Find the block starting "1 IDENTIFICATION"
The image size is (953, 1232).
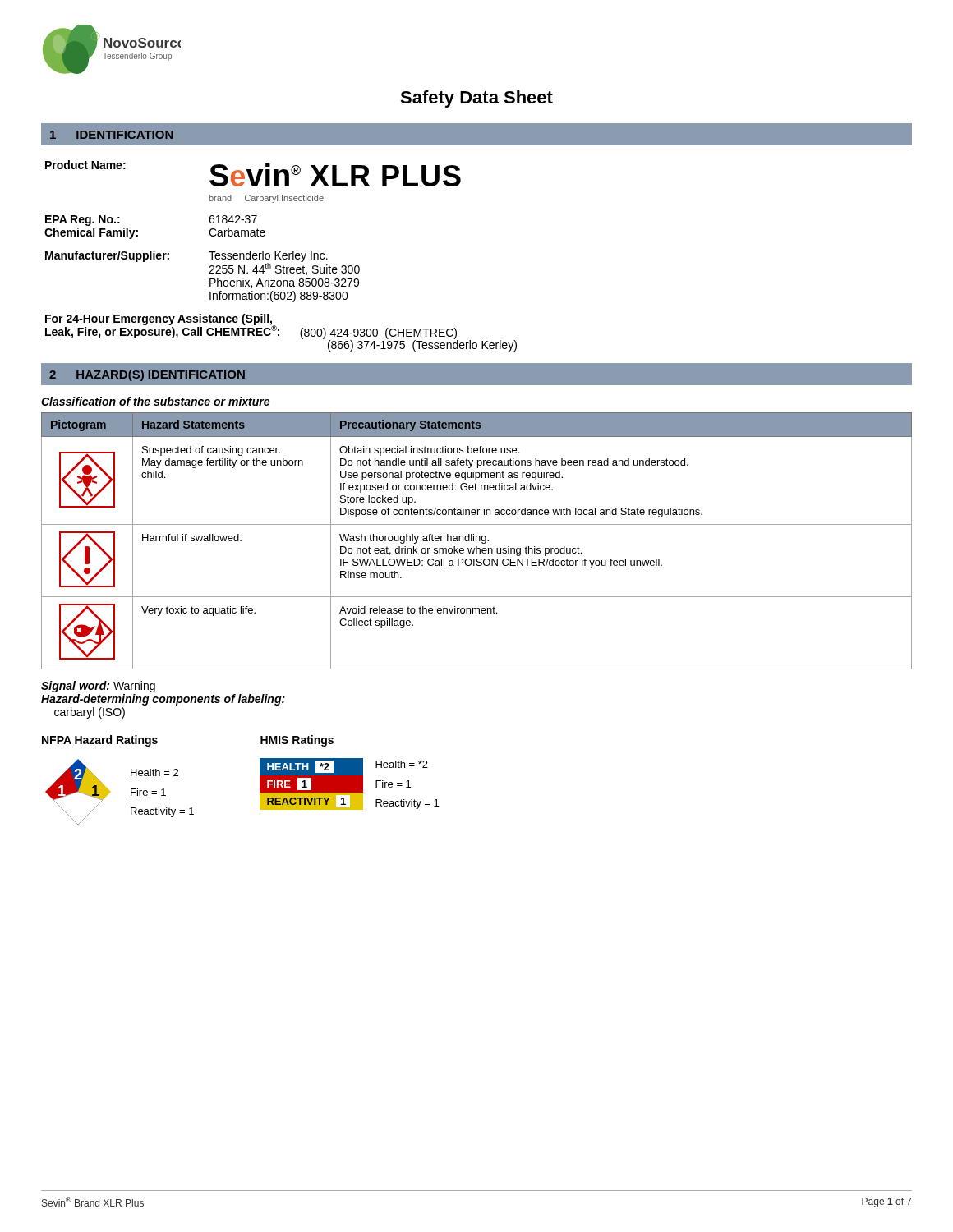click(x=111, y=134)
